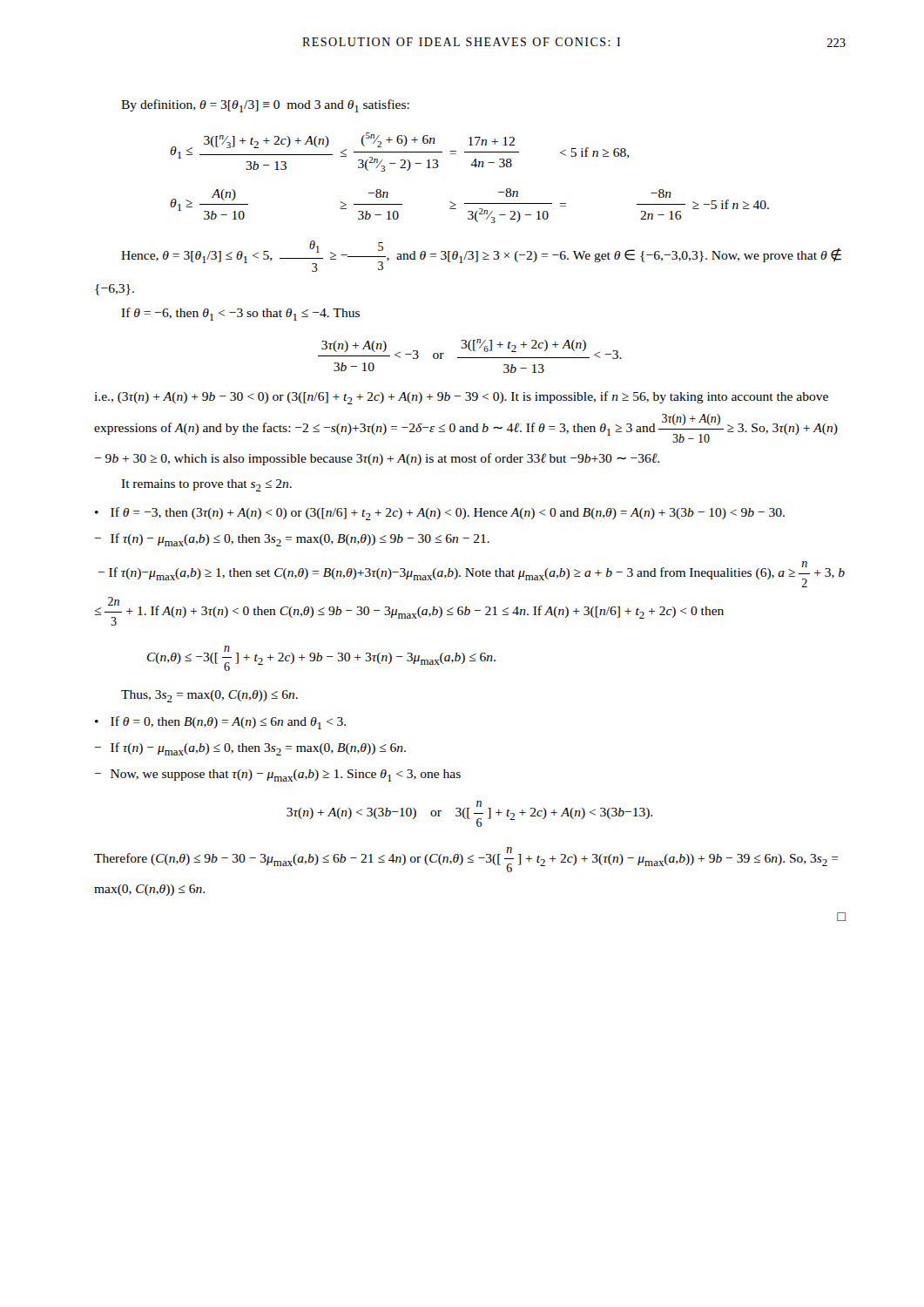The image size is (924, 1307).
Task: Select the text block that reads "It remains to prove that"
Action: coord(207,485)
